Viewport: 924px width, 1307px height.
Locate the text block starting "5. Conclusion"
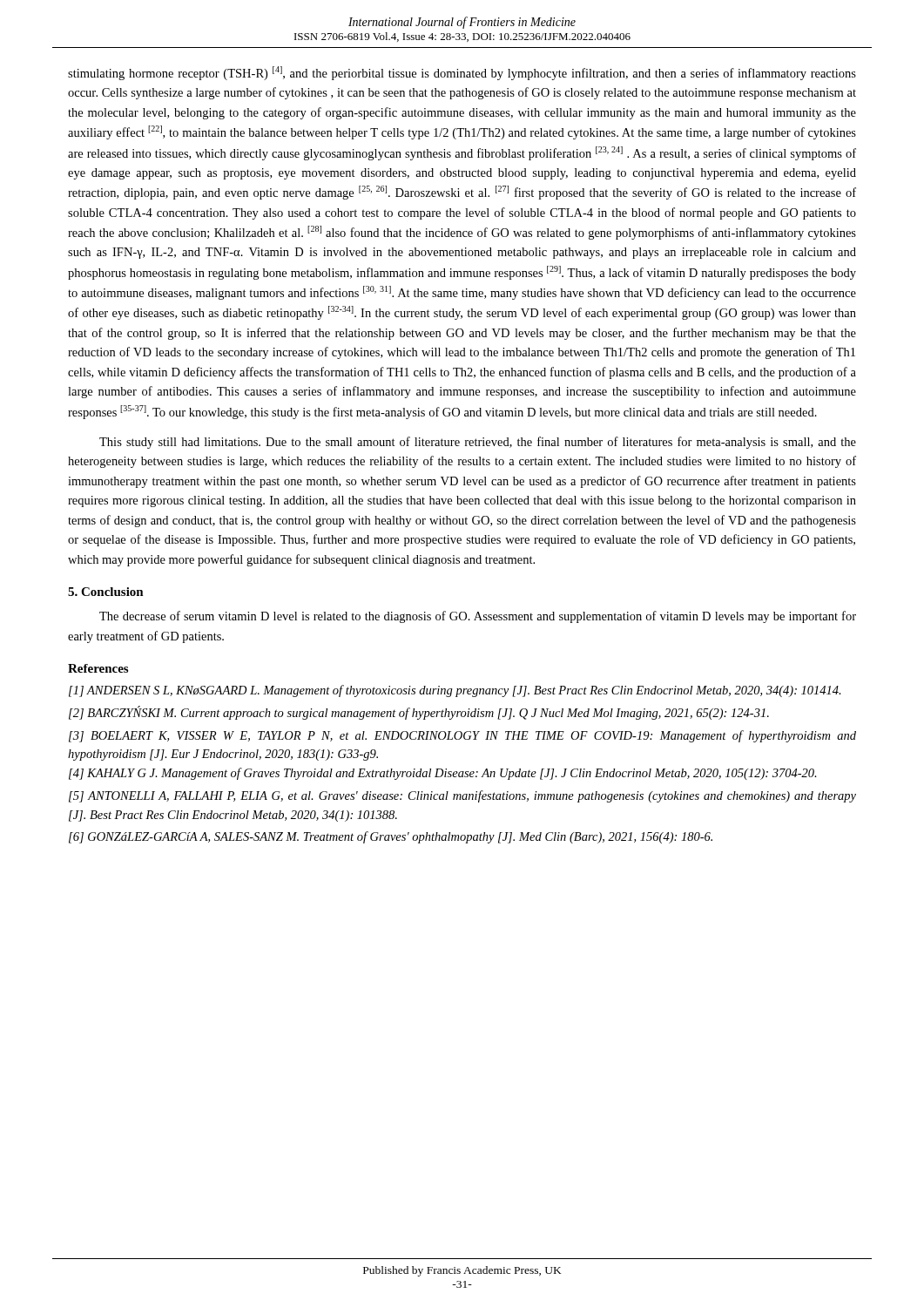point(106,592)
